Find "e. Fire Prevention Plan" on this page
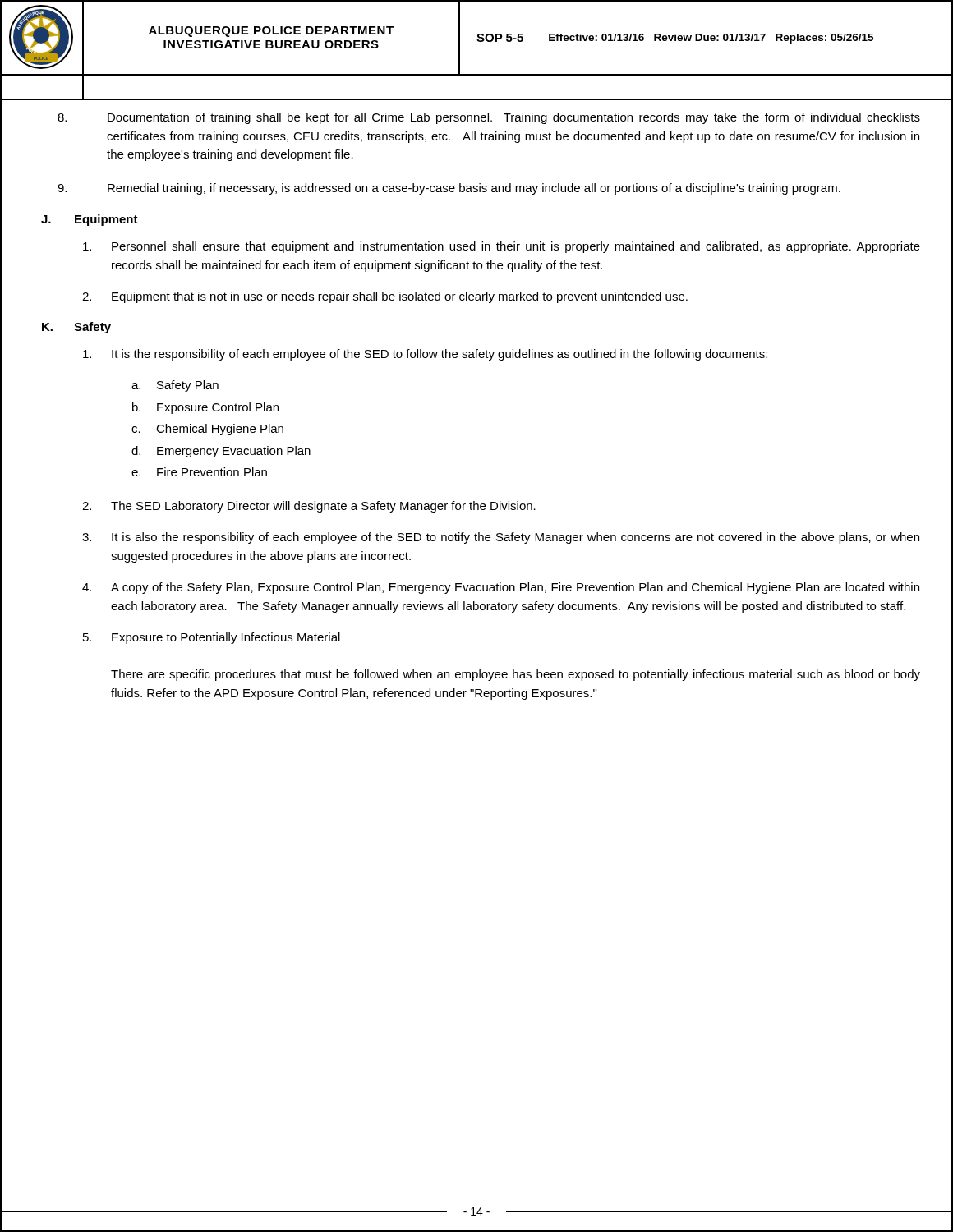Screen dimensions: 1232x953 tap(199, 472)
